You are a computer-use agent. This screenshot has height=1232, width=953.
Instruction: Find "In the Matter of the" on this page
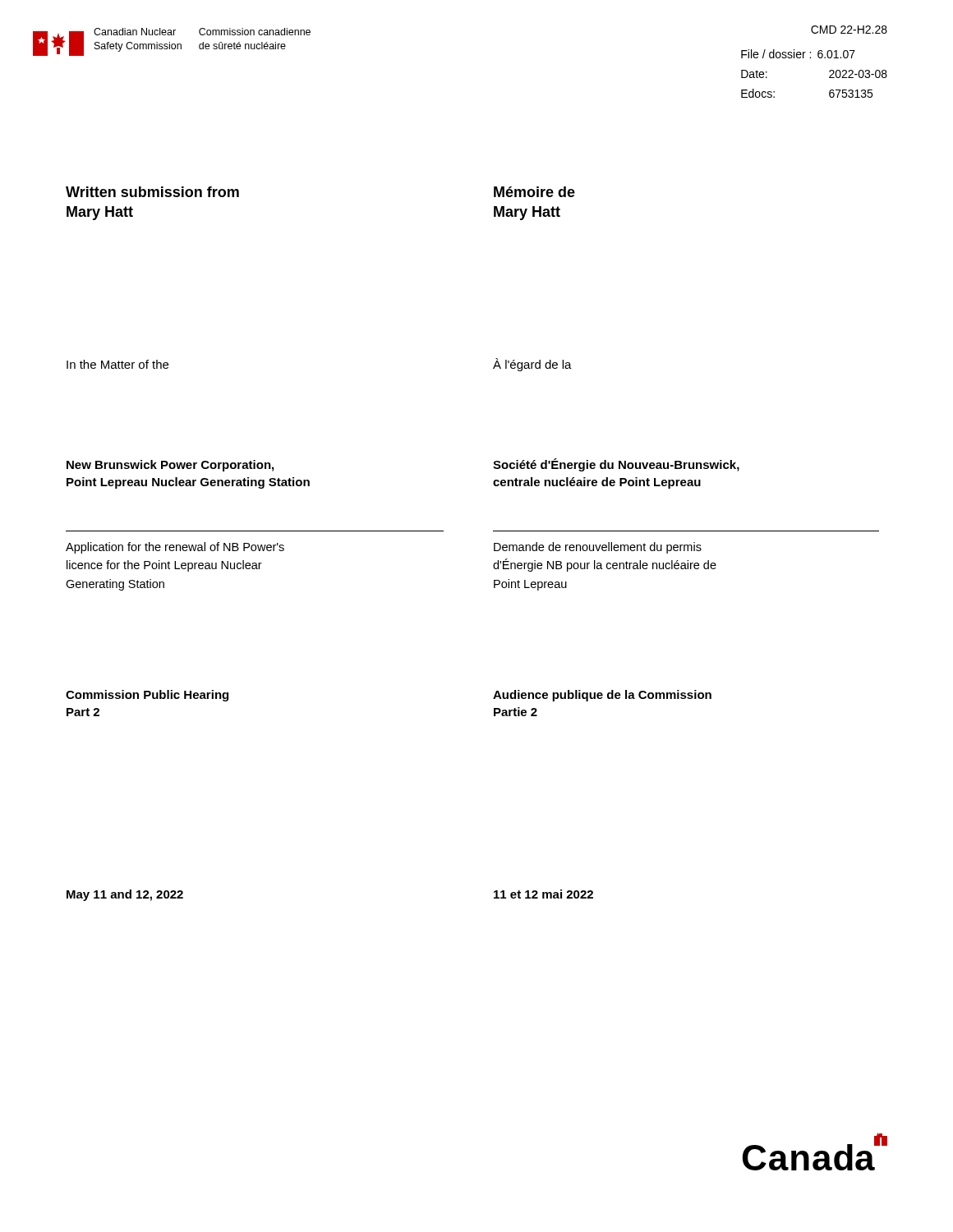(x=117, y=364)
